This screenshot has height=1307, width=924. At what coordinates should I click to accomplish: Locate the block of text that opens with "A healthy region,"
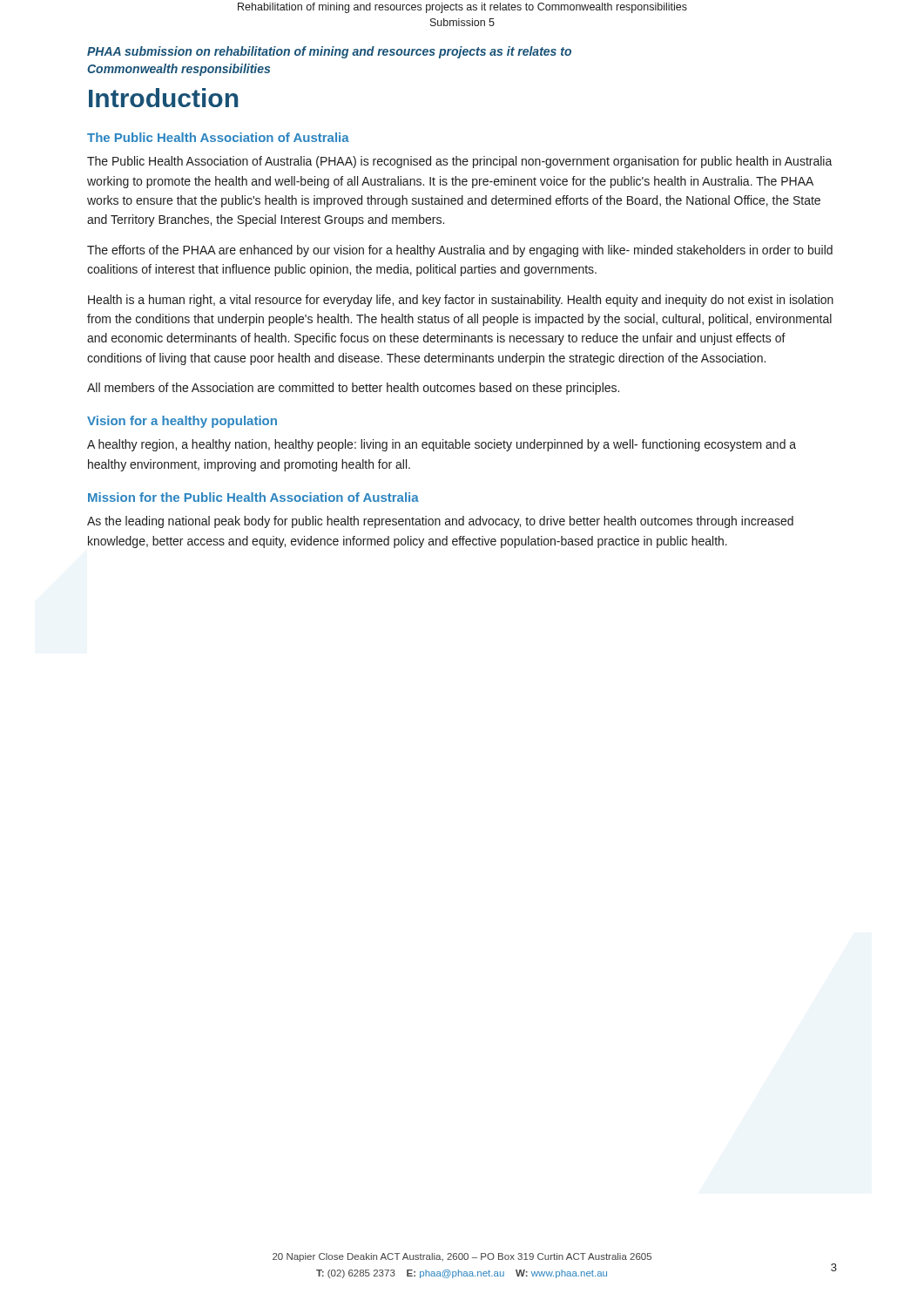pyautogui.click(x=442, y=455)
